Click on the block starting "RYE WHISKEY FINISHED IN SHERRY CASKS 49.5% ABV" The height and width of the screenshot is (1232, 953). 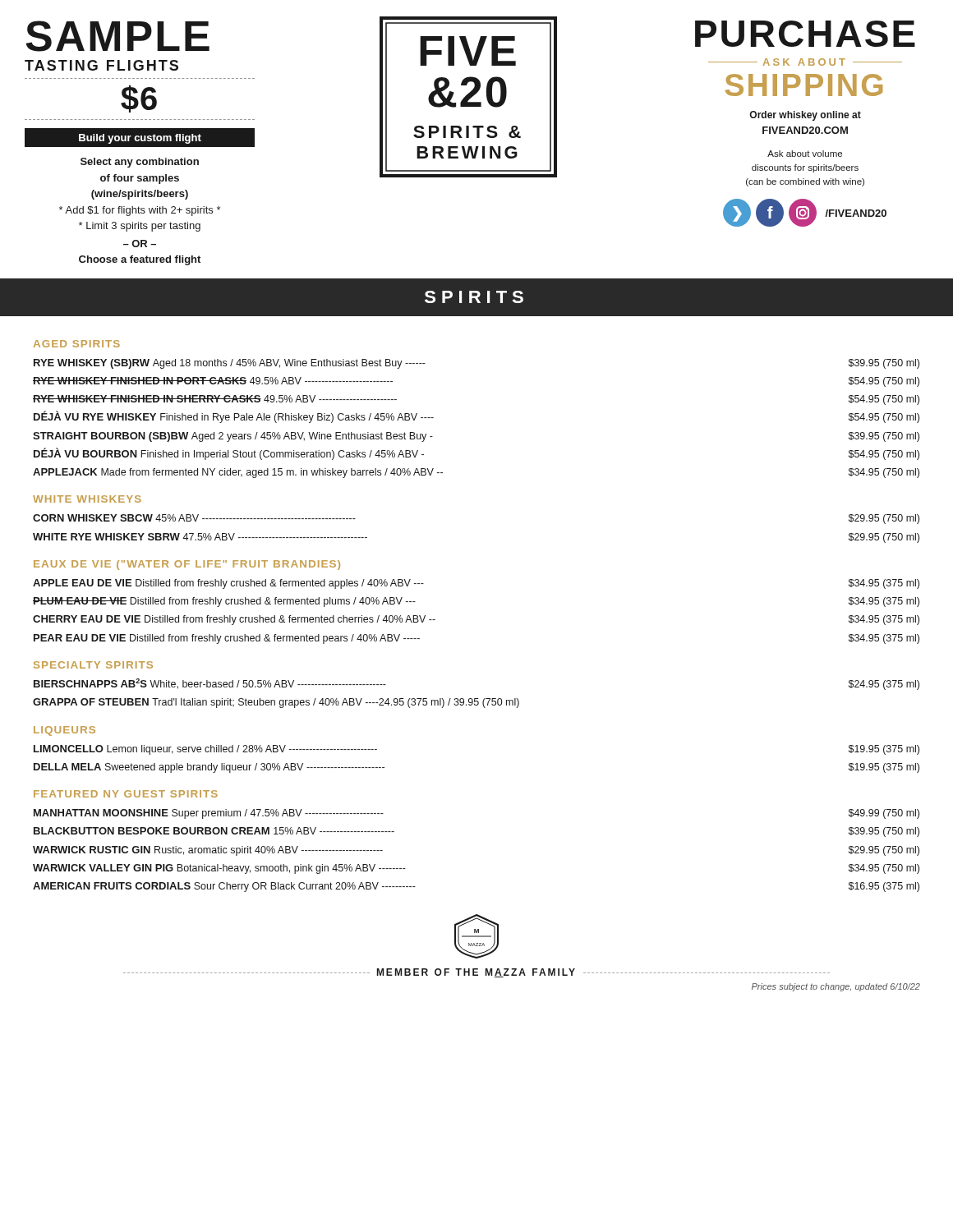pos(147,400)
